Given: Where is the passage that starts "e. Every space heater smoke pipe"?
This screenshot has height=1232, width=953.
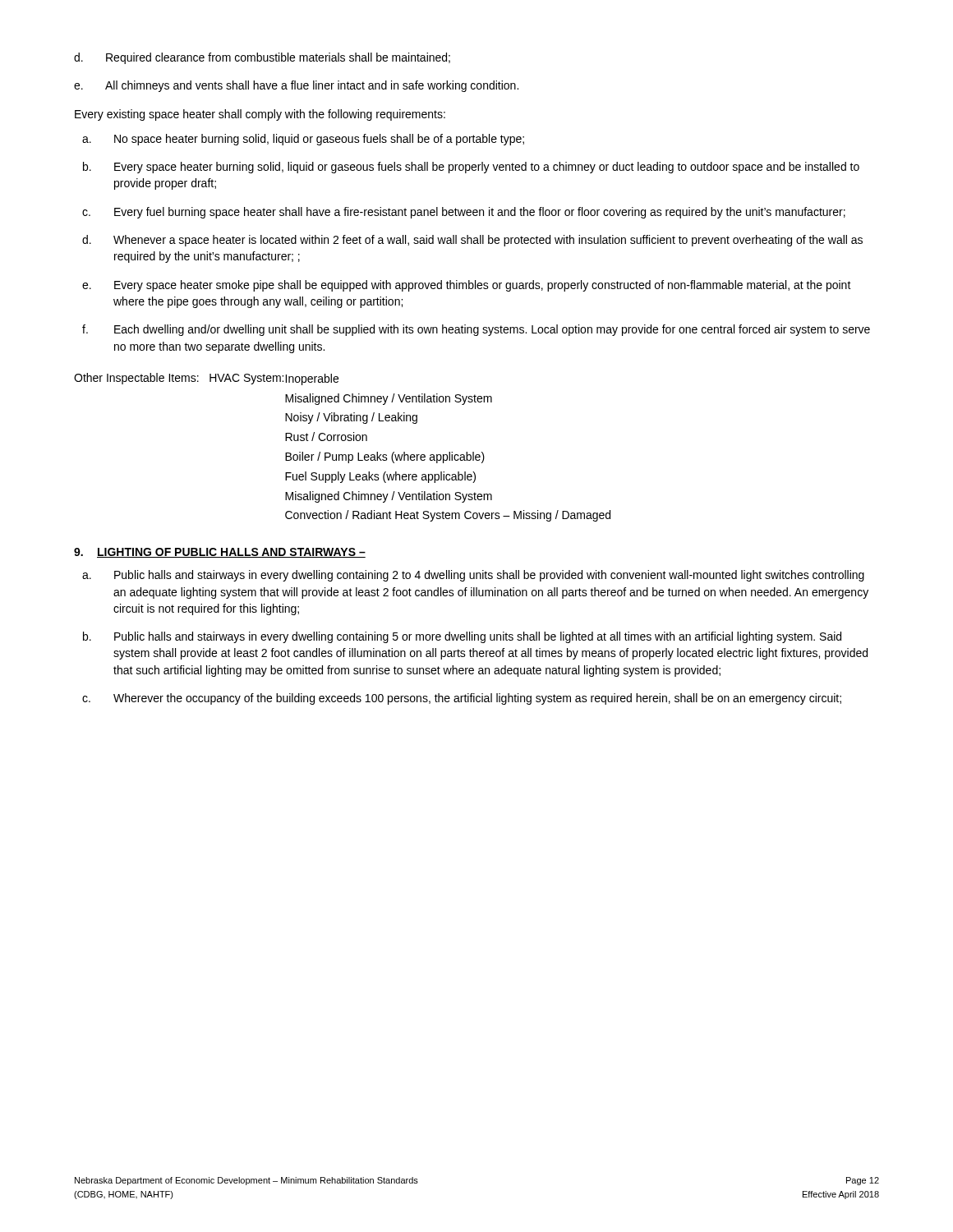Looking at the screenshot, I should [x=481, y=293].
